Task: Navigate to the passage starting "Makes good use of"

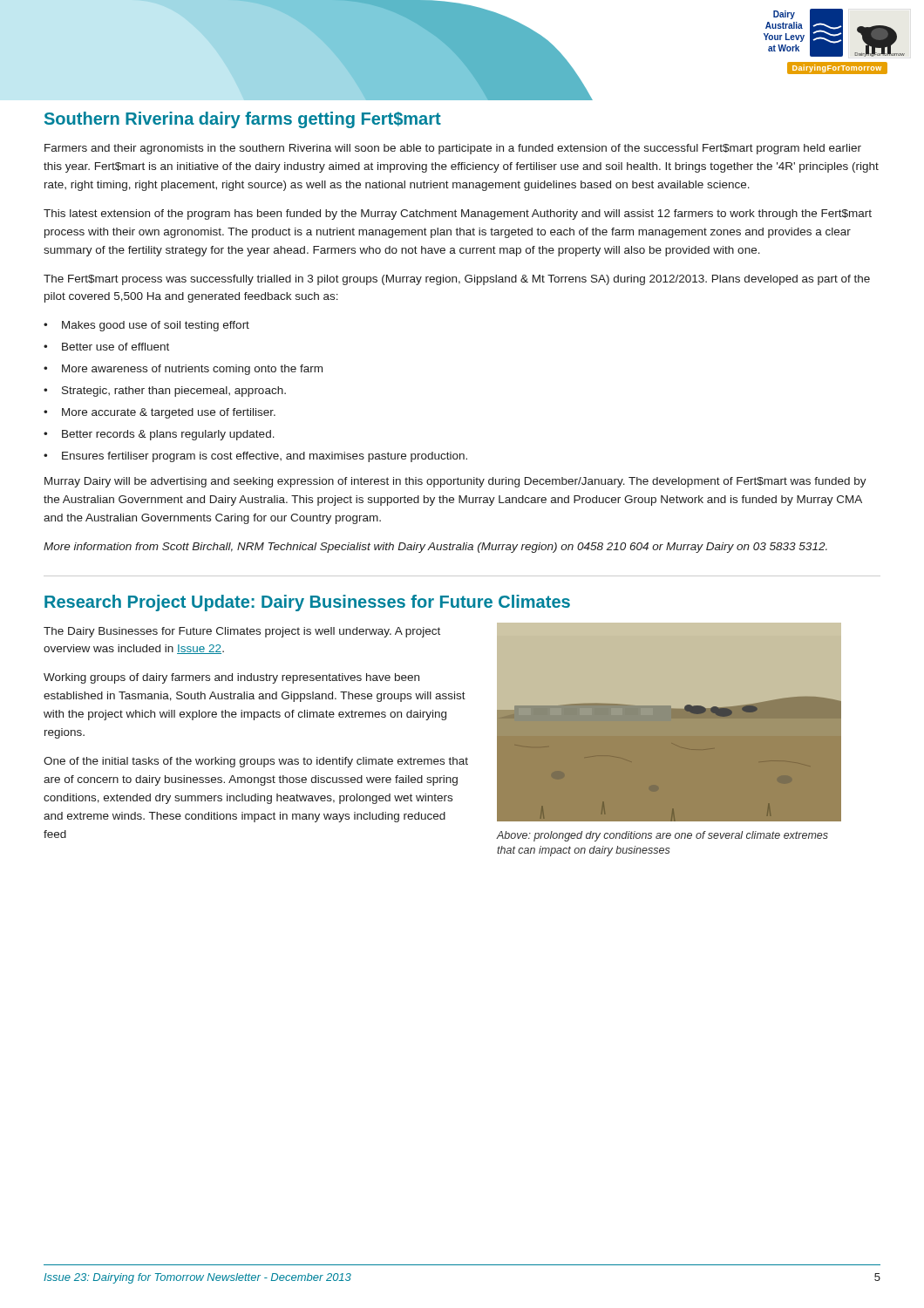Action: click(155, 325)
